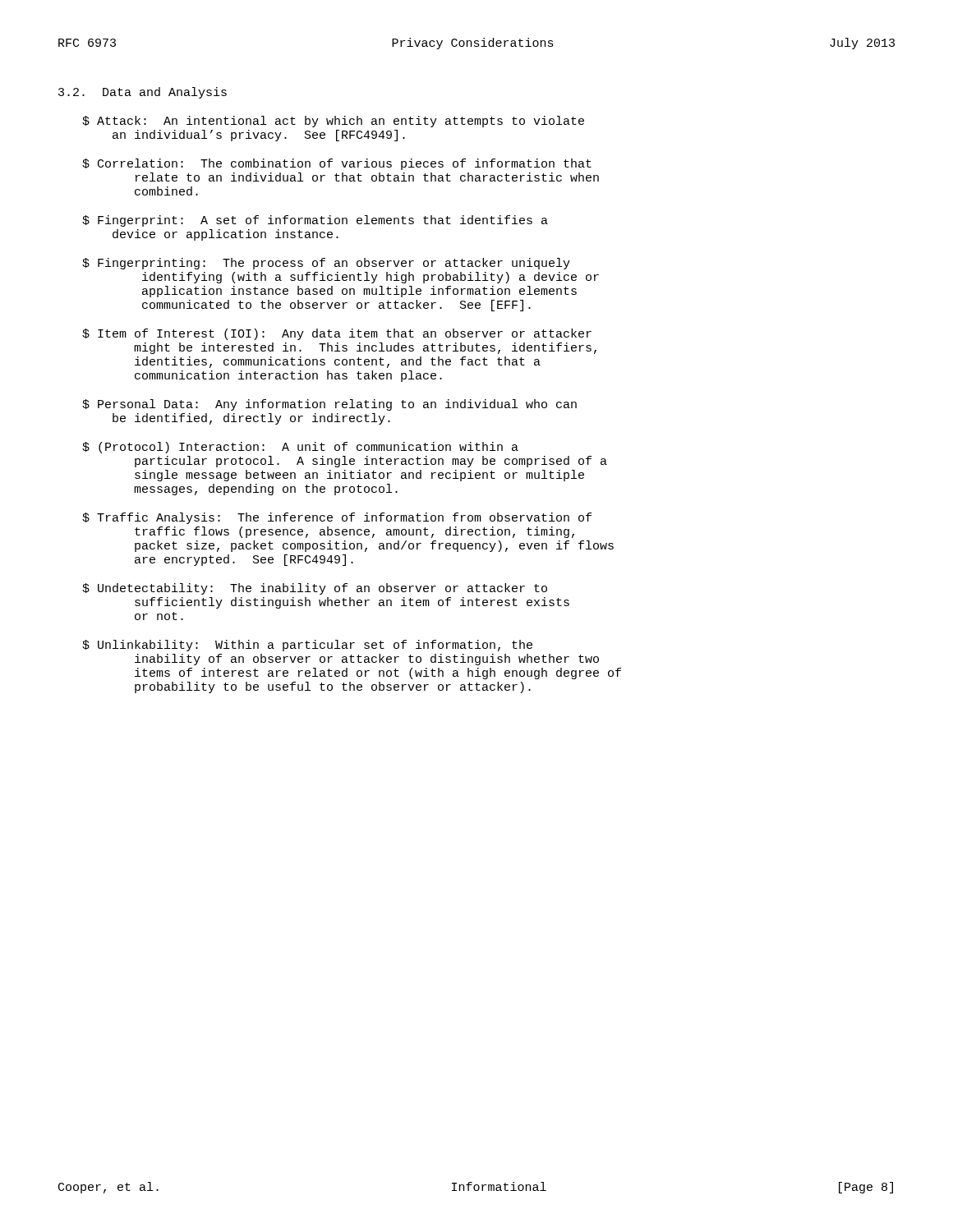Click on the list item that reads "$ Traffic Analysis: The inference"

[x=476, y=540]
